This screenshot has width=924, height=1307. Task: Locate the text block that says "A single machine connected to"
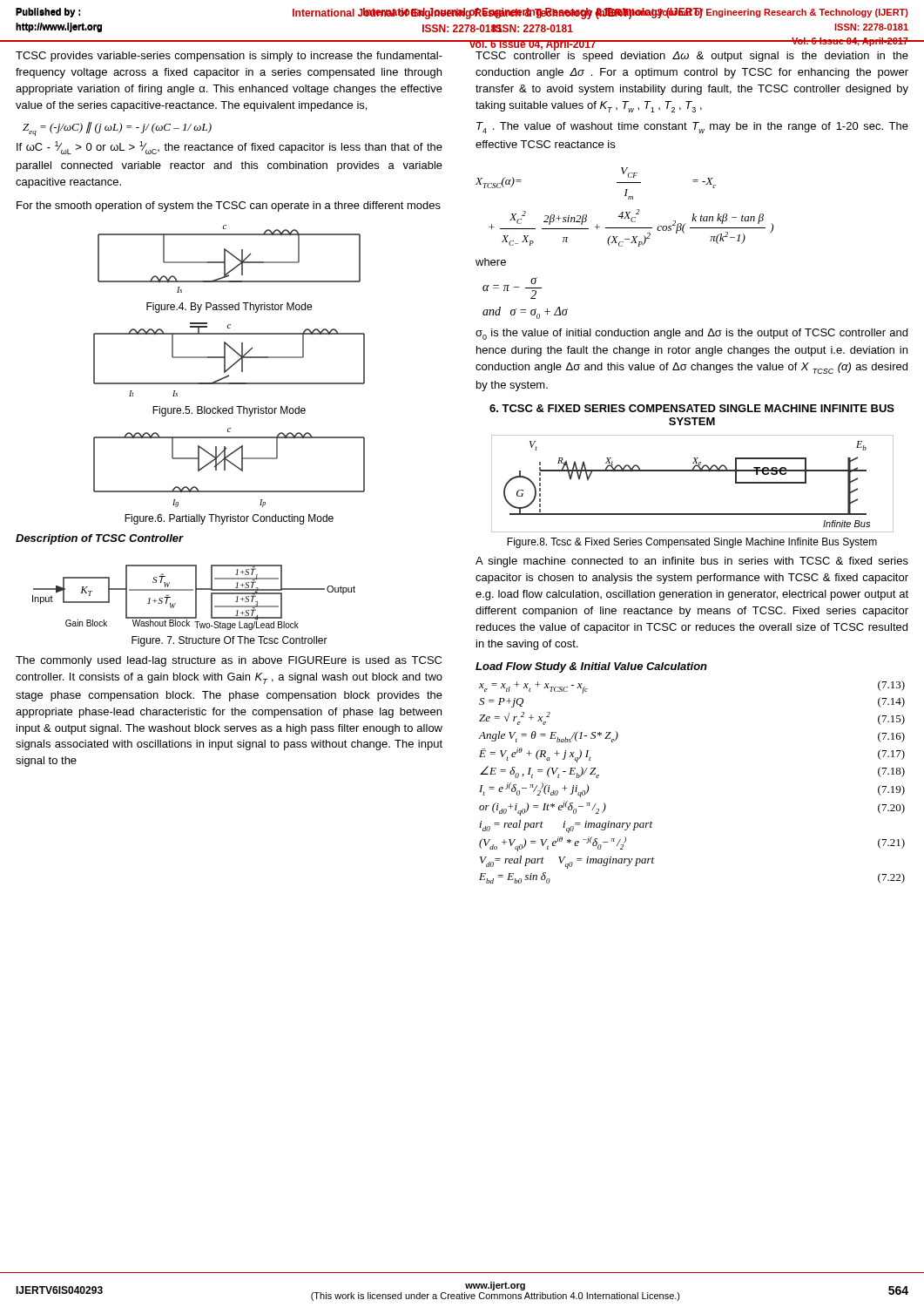click(692, 602)
